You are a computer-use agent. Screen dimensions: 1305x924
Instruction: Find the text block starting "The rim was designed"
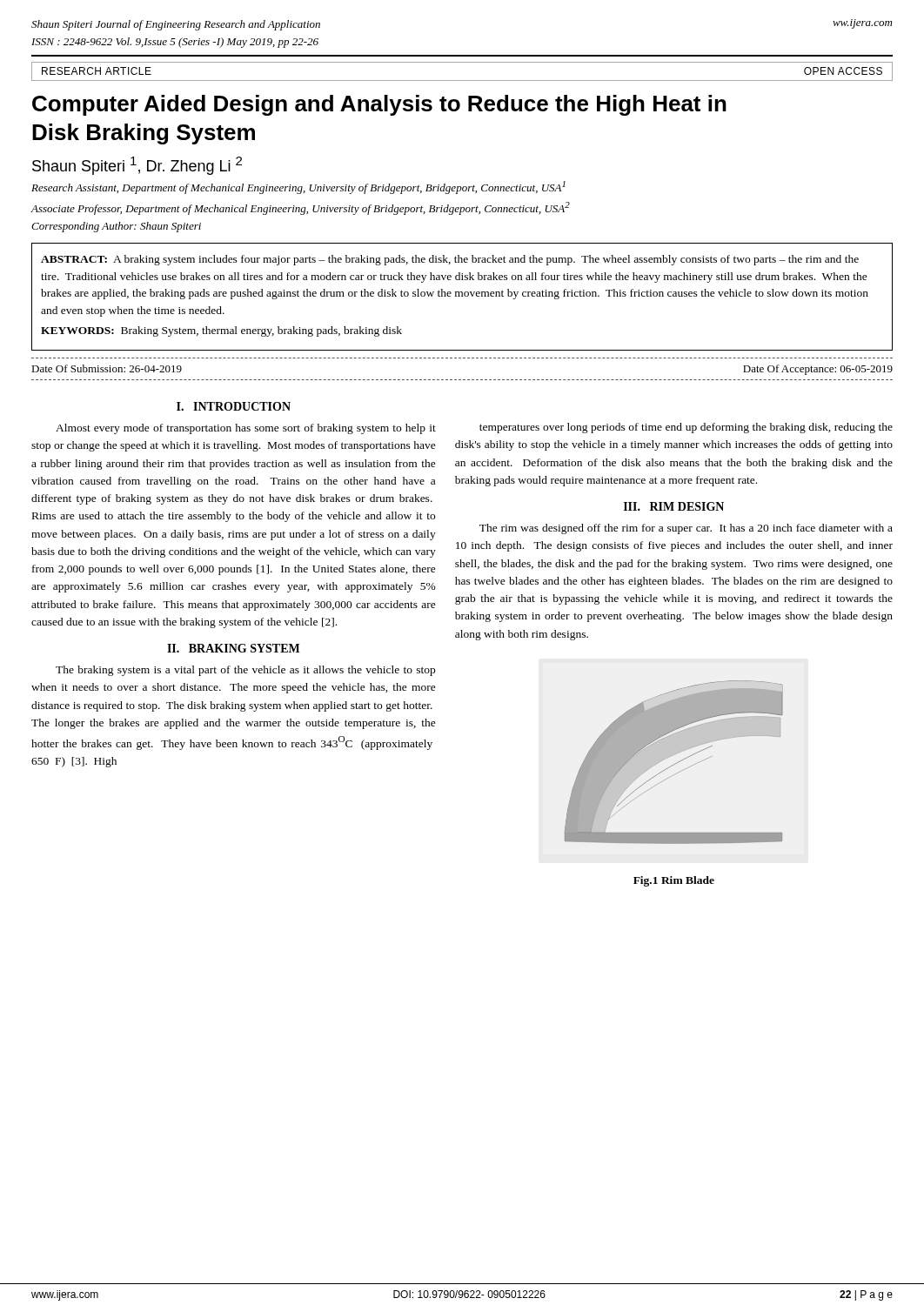[x=674, y=581]
